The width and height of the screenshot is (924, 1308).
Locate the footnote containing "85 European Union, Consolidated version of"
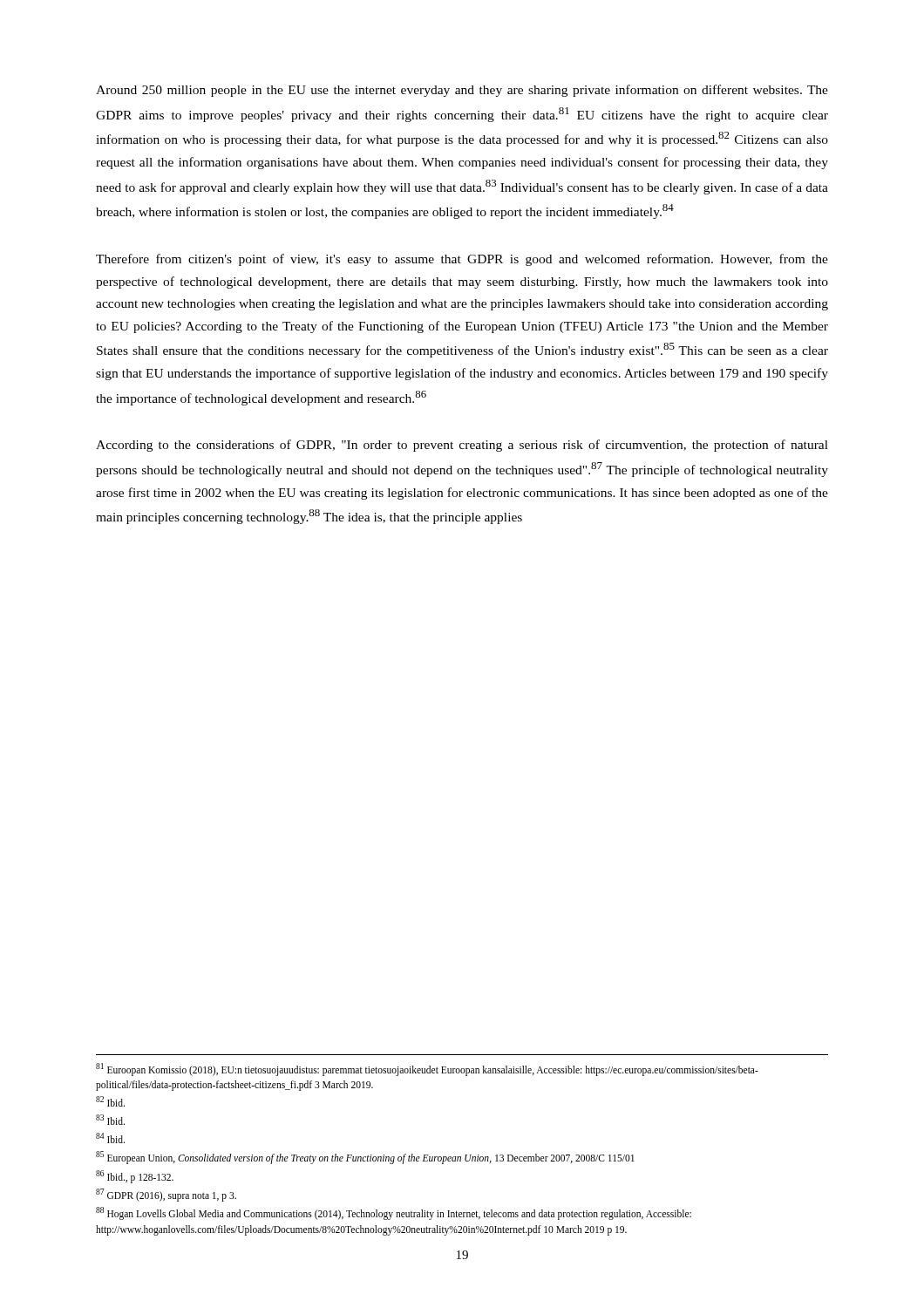click(365, 1157)
